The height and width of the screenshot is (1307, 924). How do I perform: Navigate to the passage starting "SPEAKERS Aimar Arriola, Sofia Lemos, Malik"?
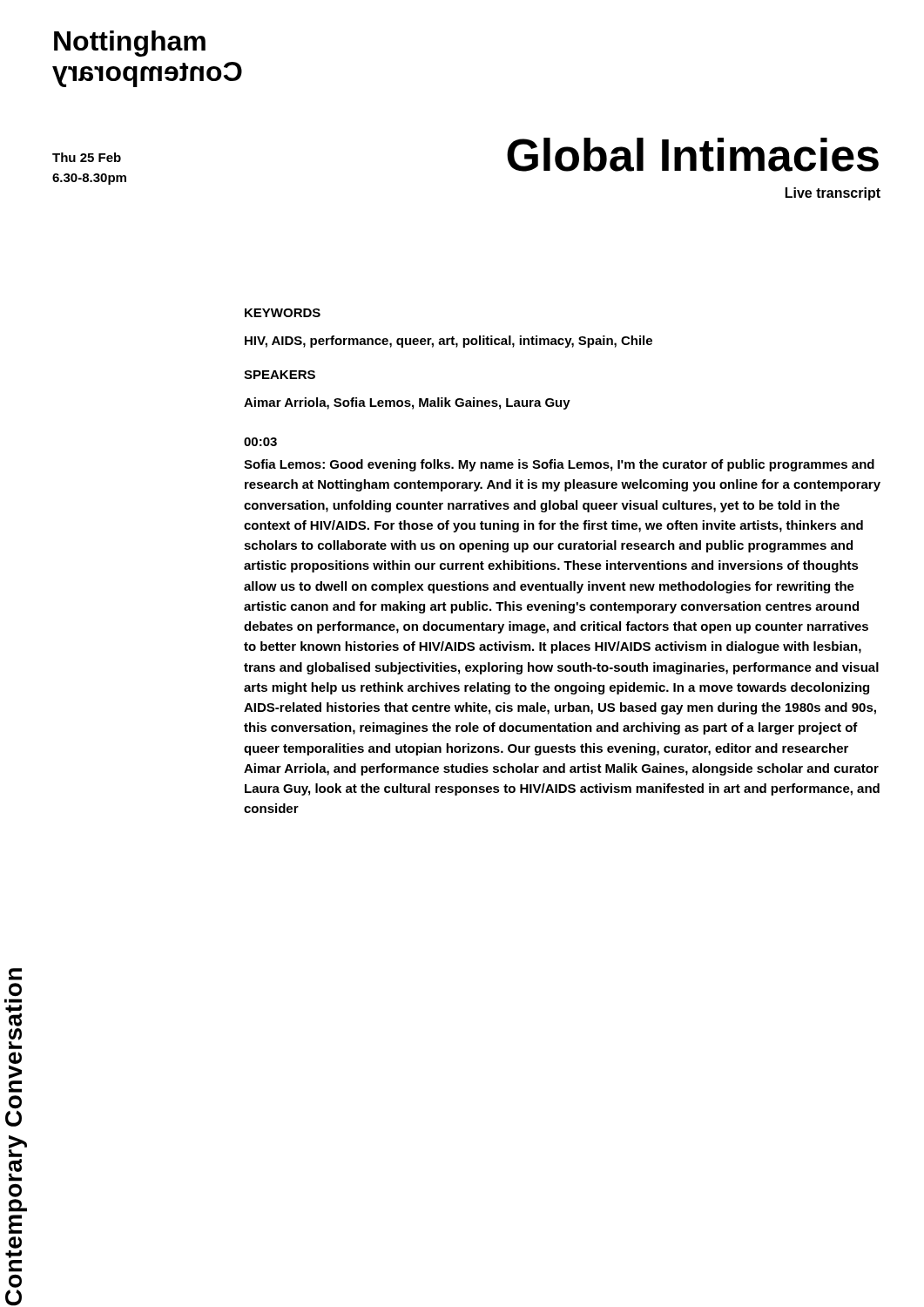click(562, 388)
